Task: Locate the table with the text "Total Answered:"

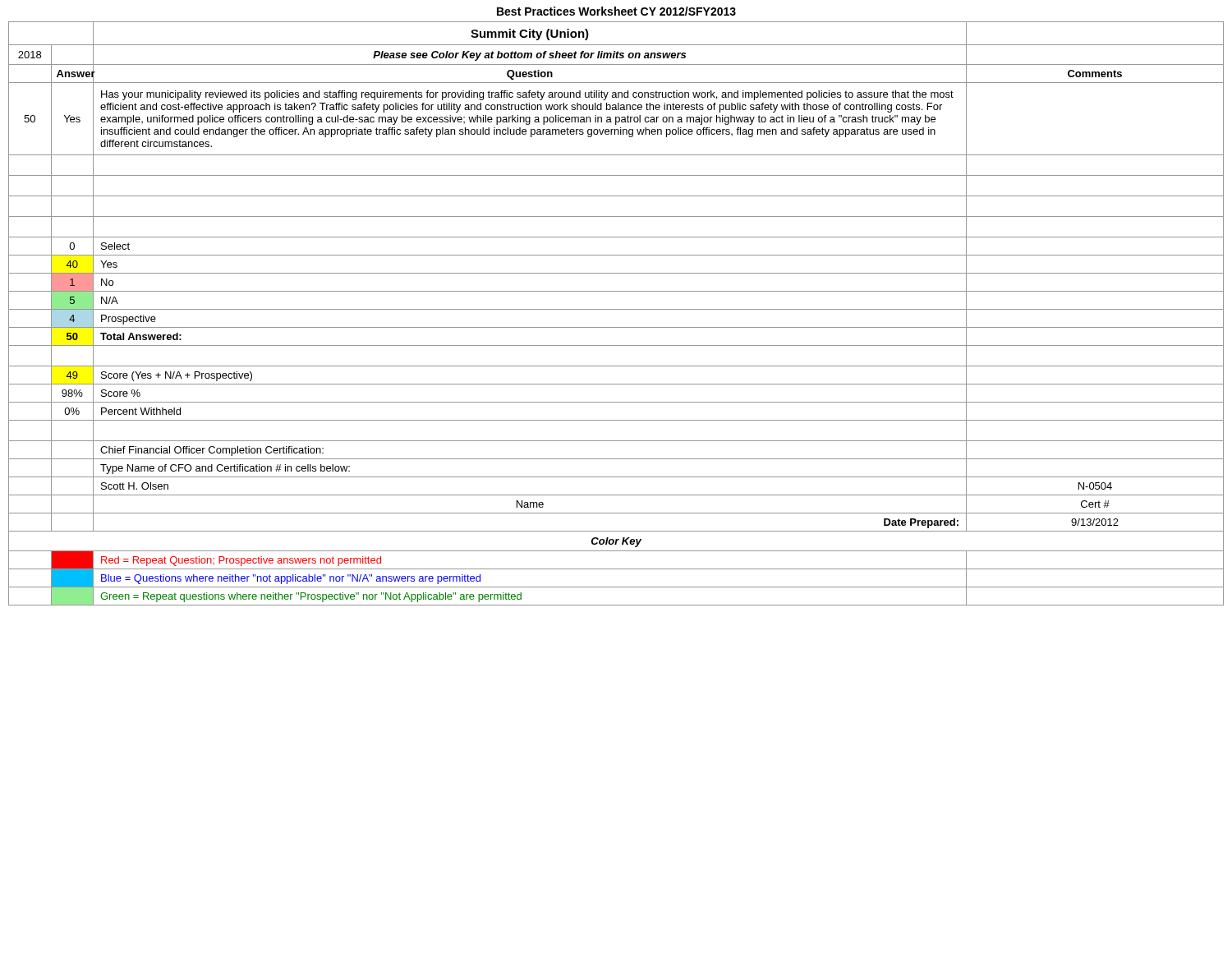Action: tap(616, 313)
